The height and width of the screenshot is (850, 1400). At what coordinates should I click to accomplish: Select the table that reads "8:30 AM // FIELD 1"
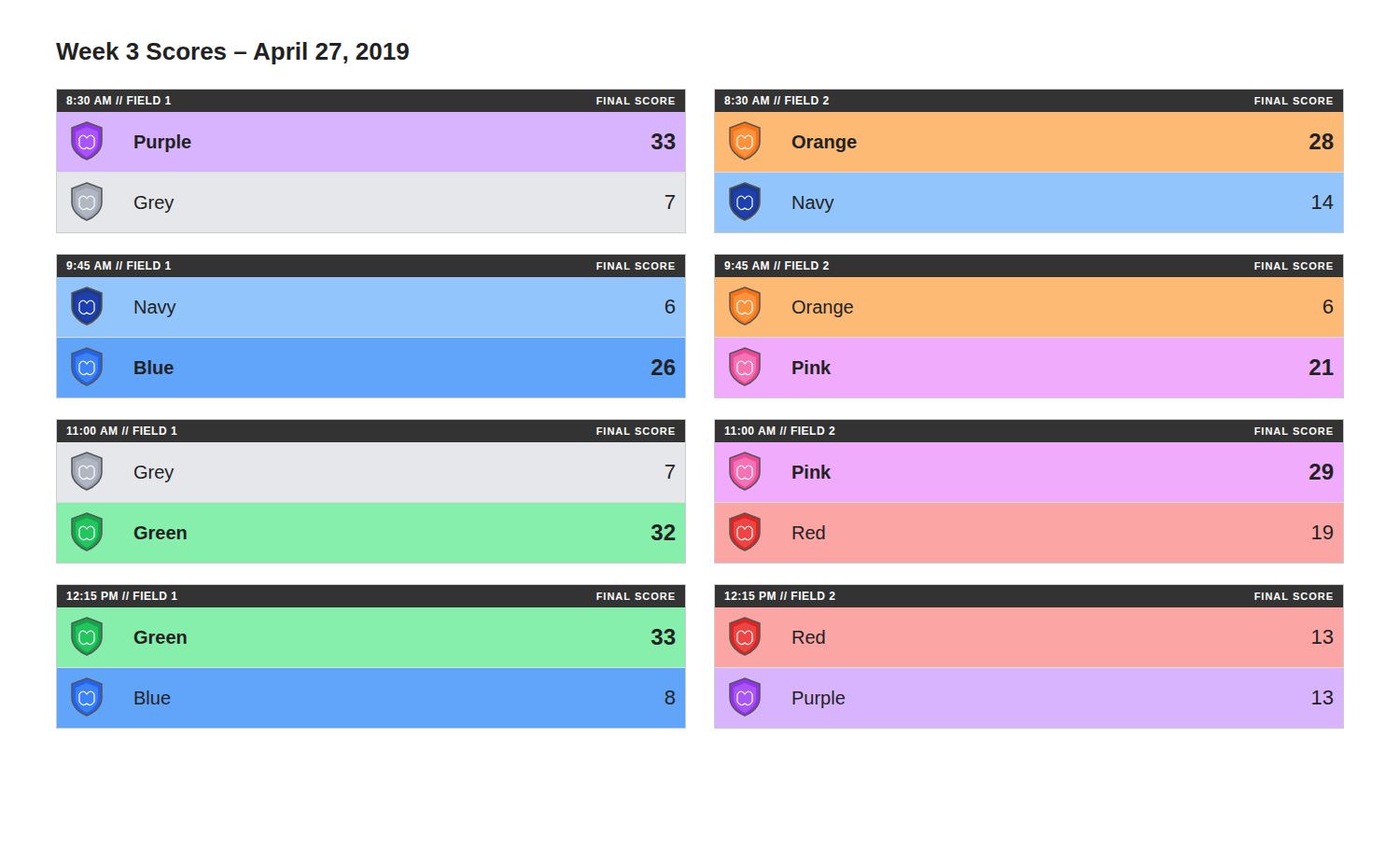click(x=371, y=161)
